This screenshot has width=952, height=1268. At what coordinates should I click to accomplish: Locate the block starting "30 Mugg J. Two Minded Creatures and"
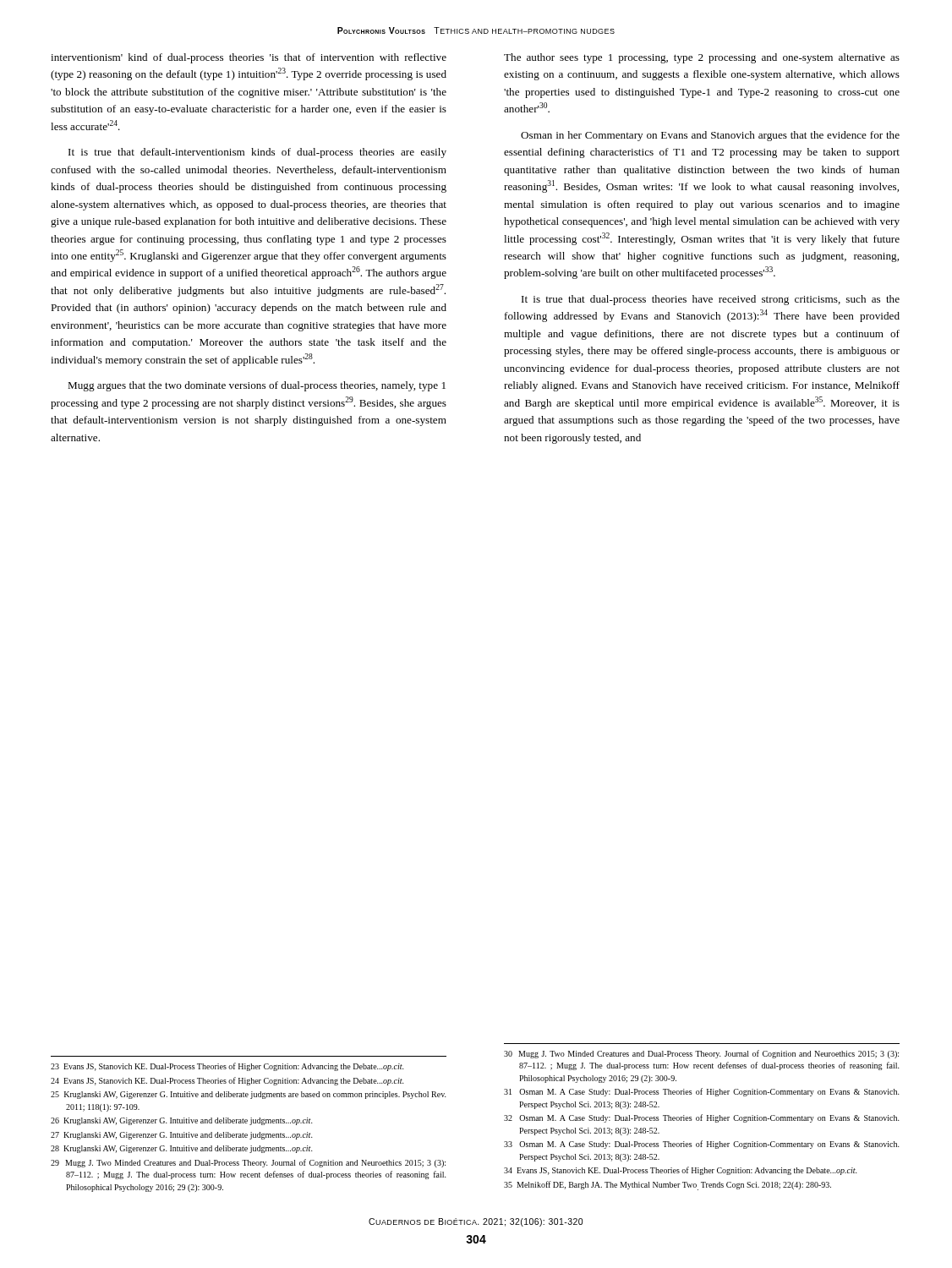tap(702, 1121)
